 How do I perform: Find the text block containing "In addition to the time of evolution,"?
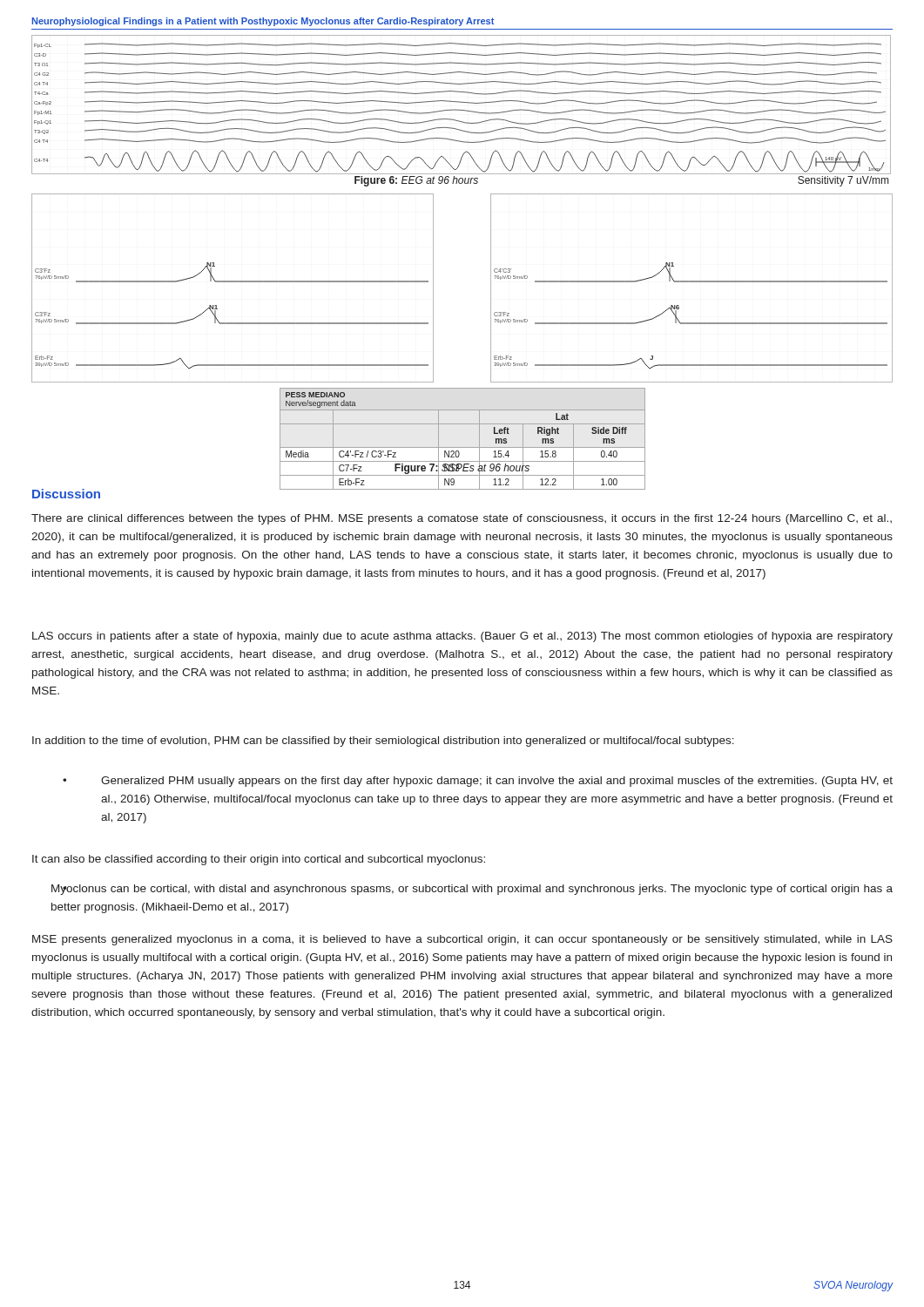tap(383, 740)
